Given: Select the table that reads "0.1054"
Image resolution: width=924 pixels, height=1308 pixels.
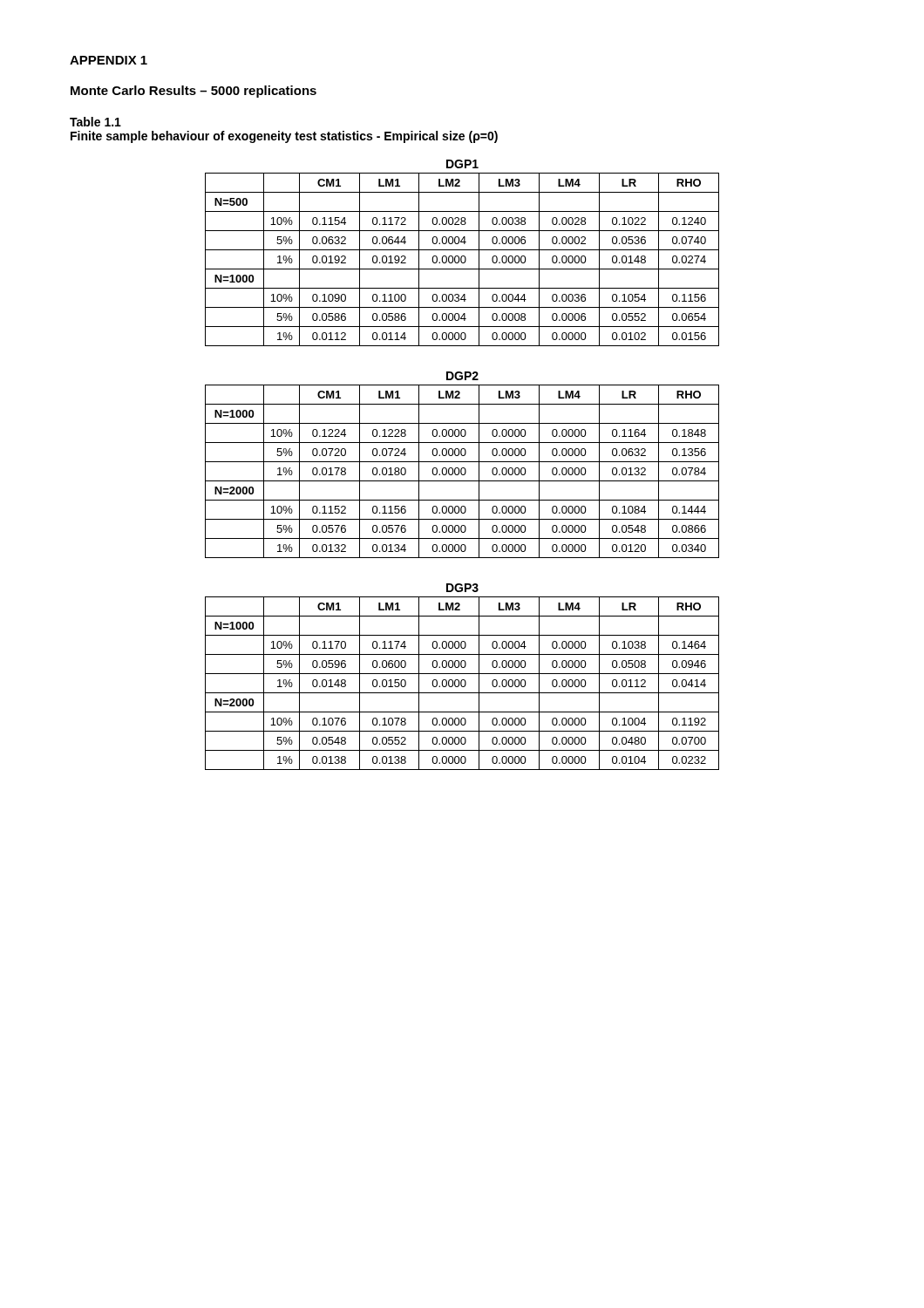Looking at the screenshot, I should [x=462, y=252].
